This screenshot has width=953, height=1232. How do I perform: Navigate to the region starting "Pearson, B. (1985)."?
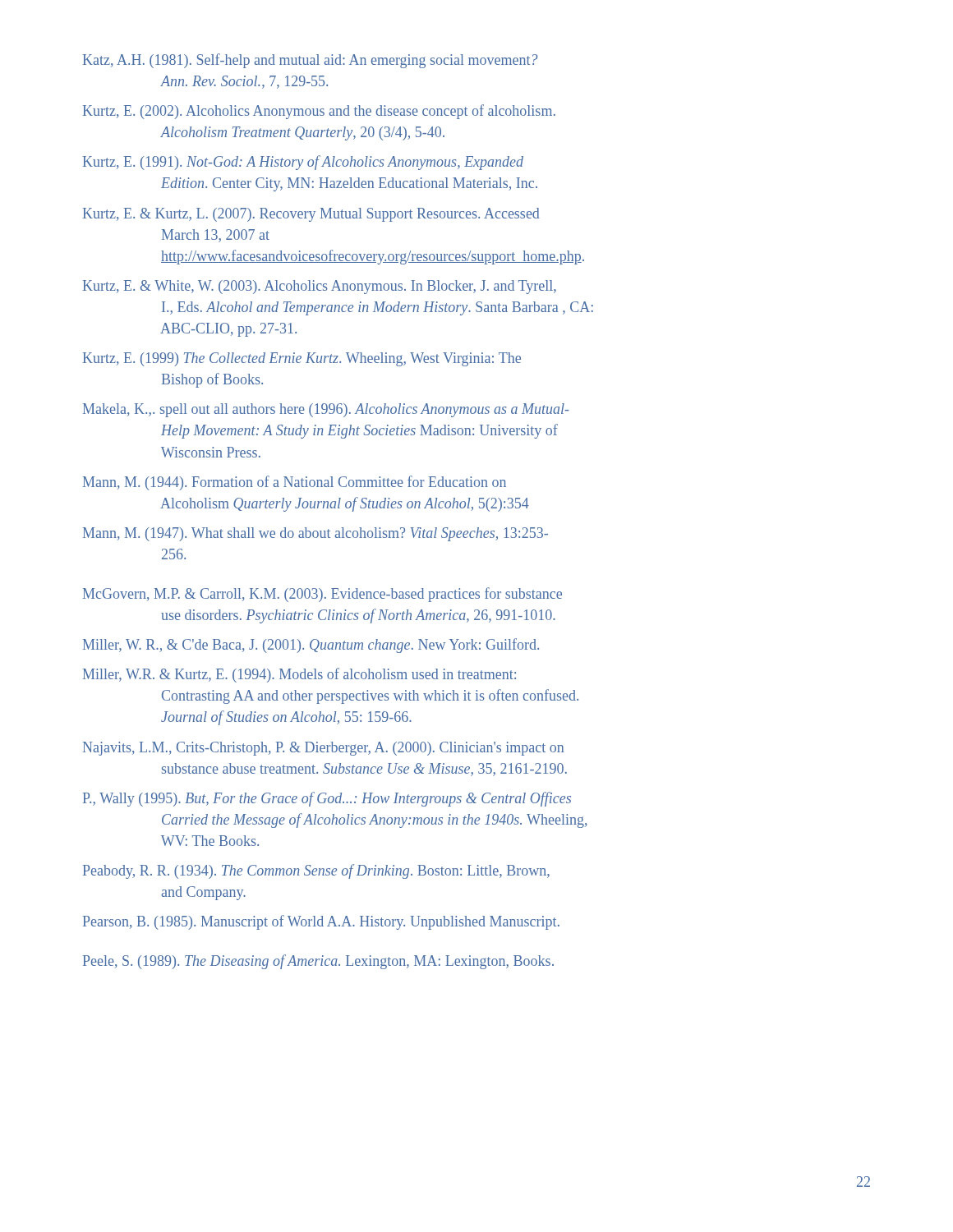321,922
